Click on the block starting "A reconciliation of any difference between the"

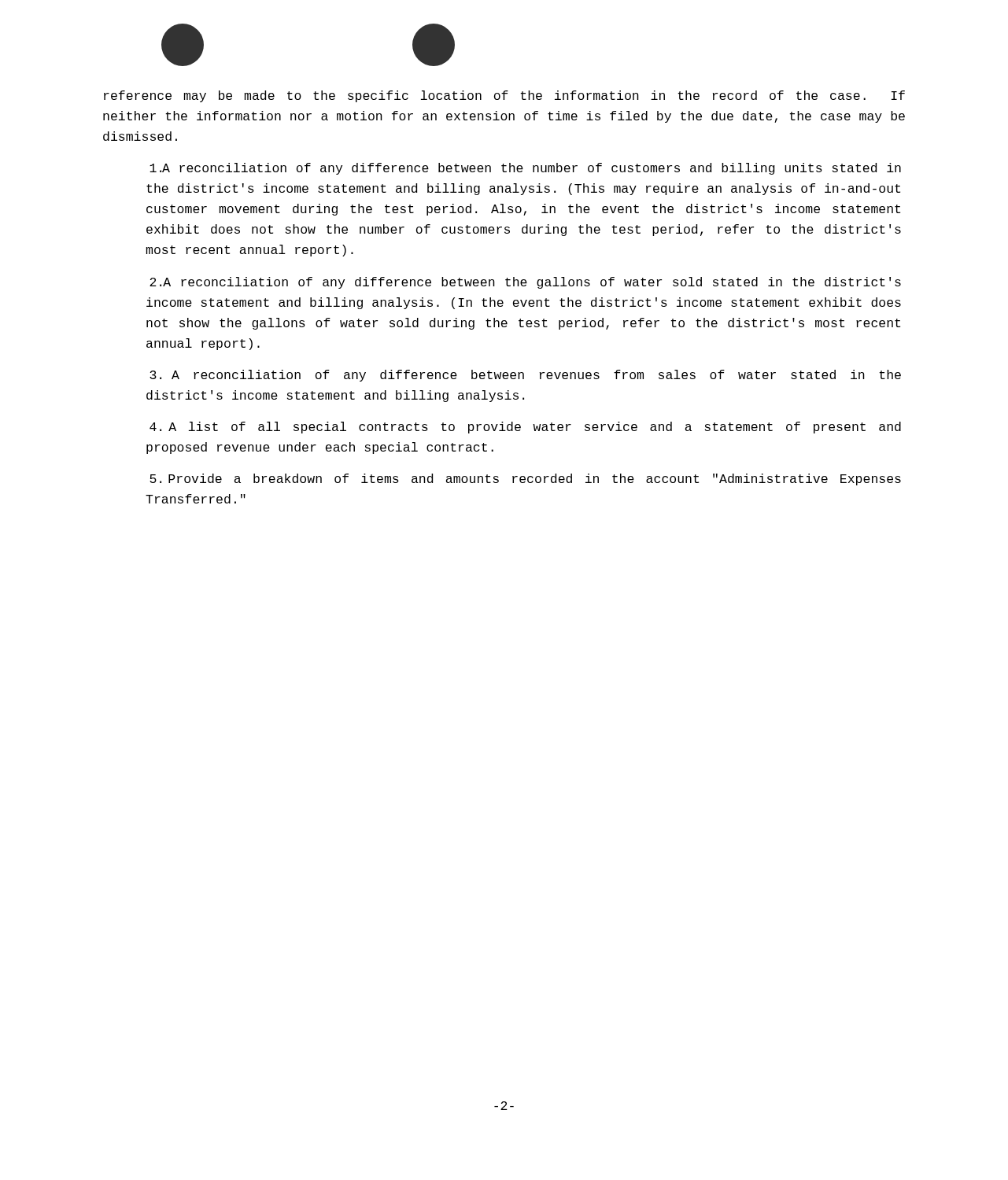(502, 210)
